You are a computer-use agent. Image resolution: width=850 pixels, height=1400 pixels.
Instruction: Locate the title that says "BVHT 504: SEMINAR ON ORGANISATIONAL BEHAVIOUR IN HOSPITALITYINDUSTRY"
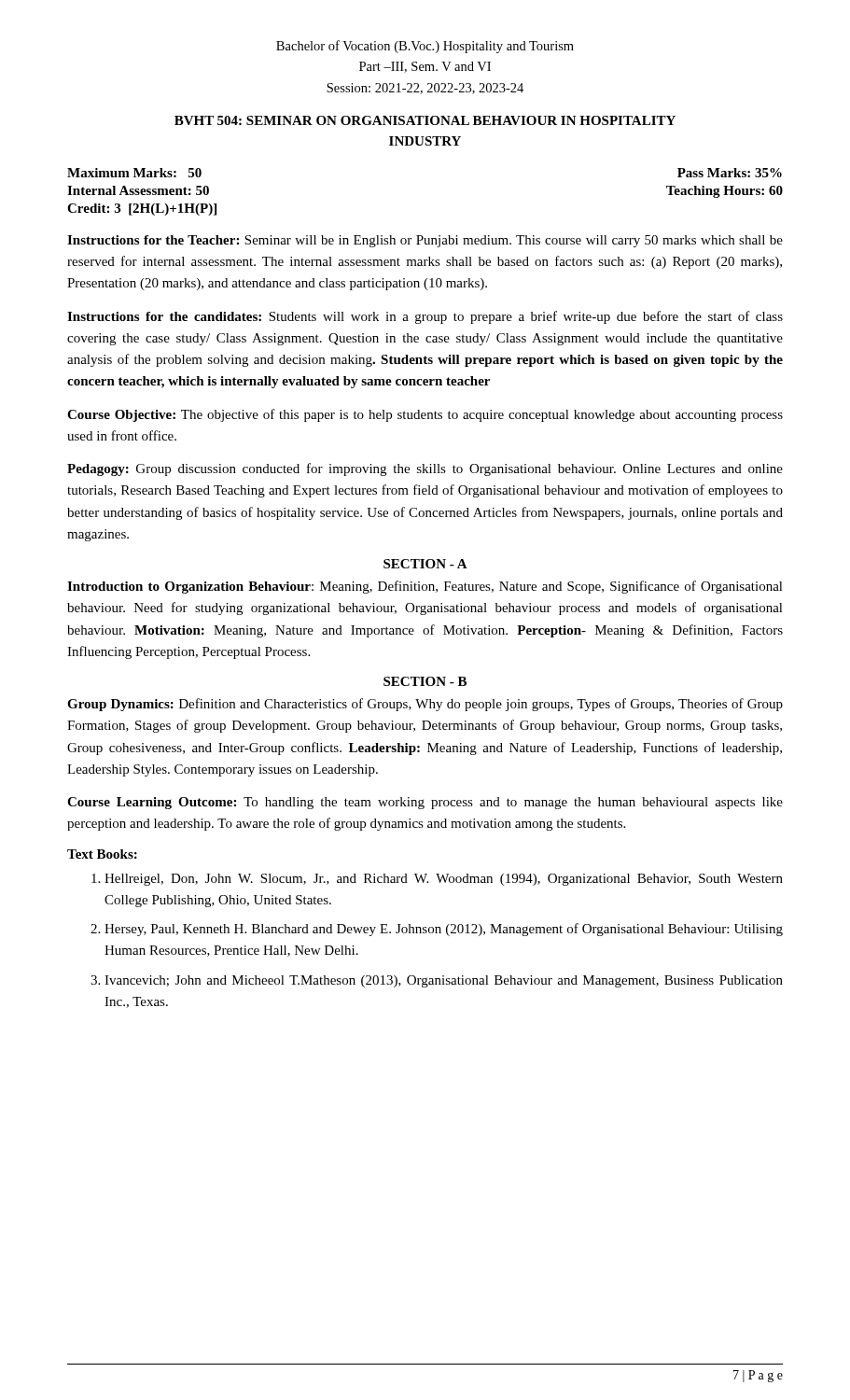[x=425, y=131]
